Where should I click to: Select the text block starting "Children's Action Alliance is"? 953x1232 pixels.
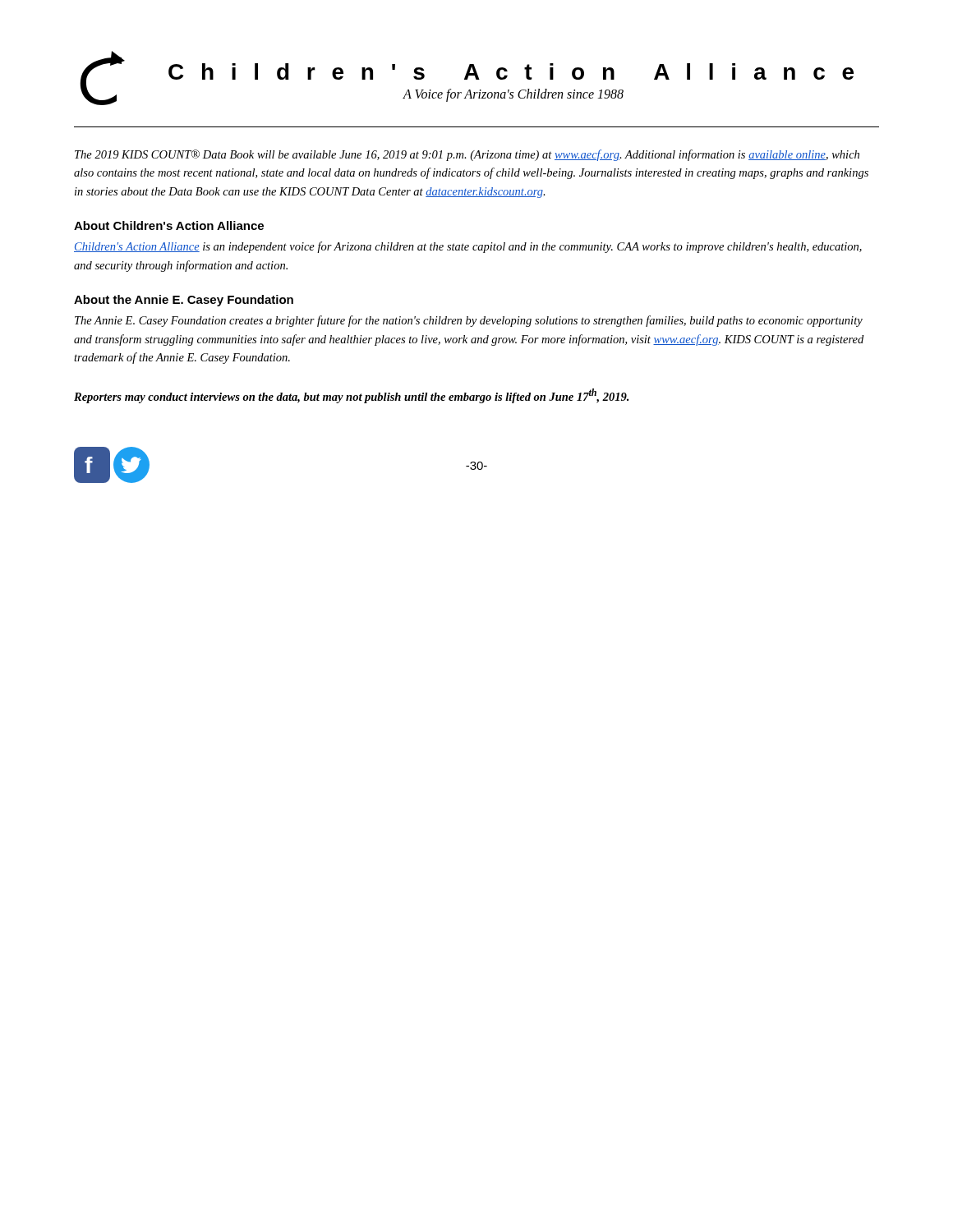468,256
